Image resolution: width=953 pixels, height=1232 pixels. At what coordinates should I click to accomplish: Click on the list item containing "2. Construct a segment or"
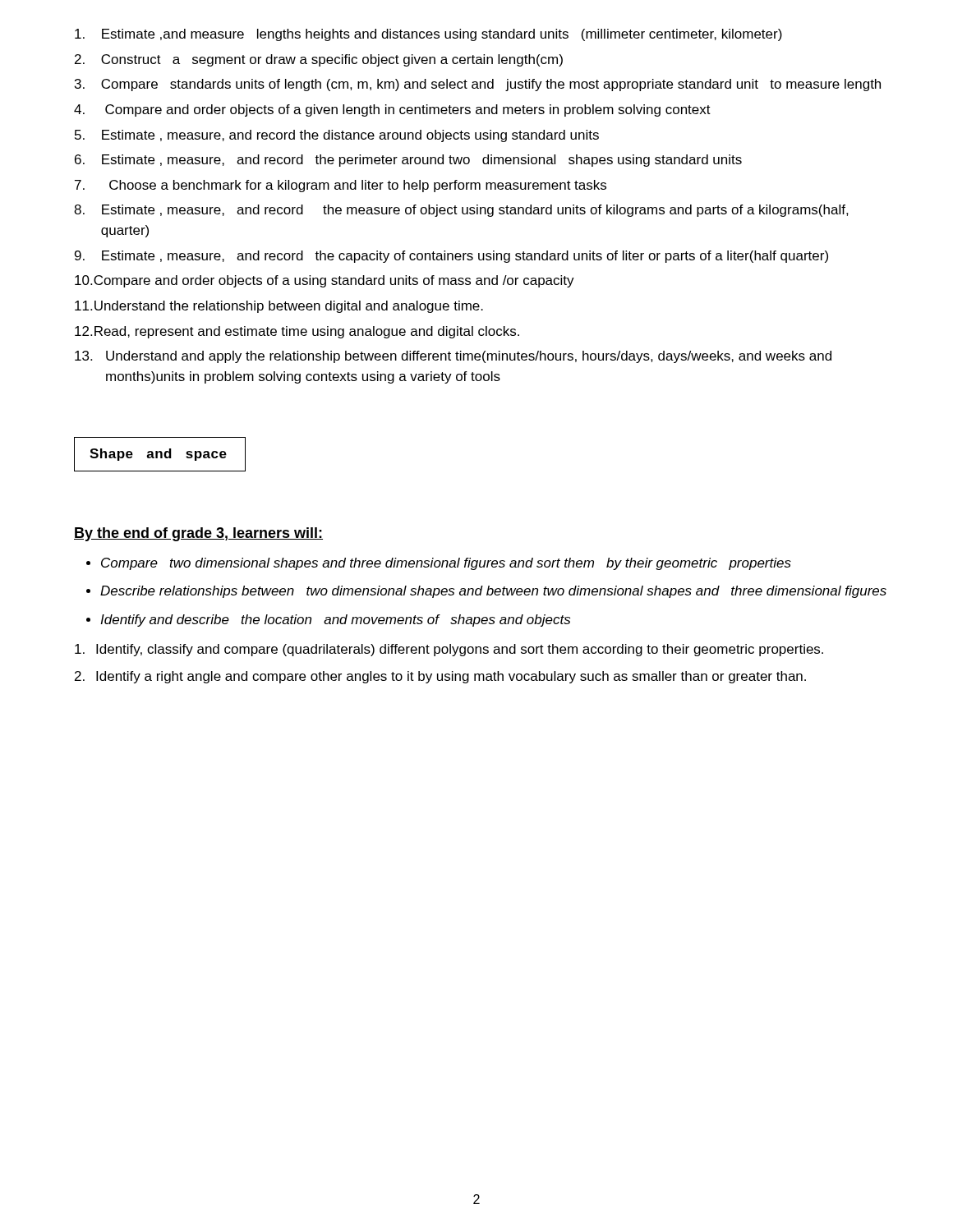click(x=483, y=60)
